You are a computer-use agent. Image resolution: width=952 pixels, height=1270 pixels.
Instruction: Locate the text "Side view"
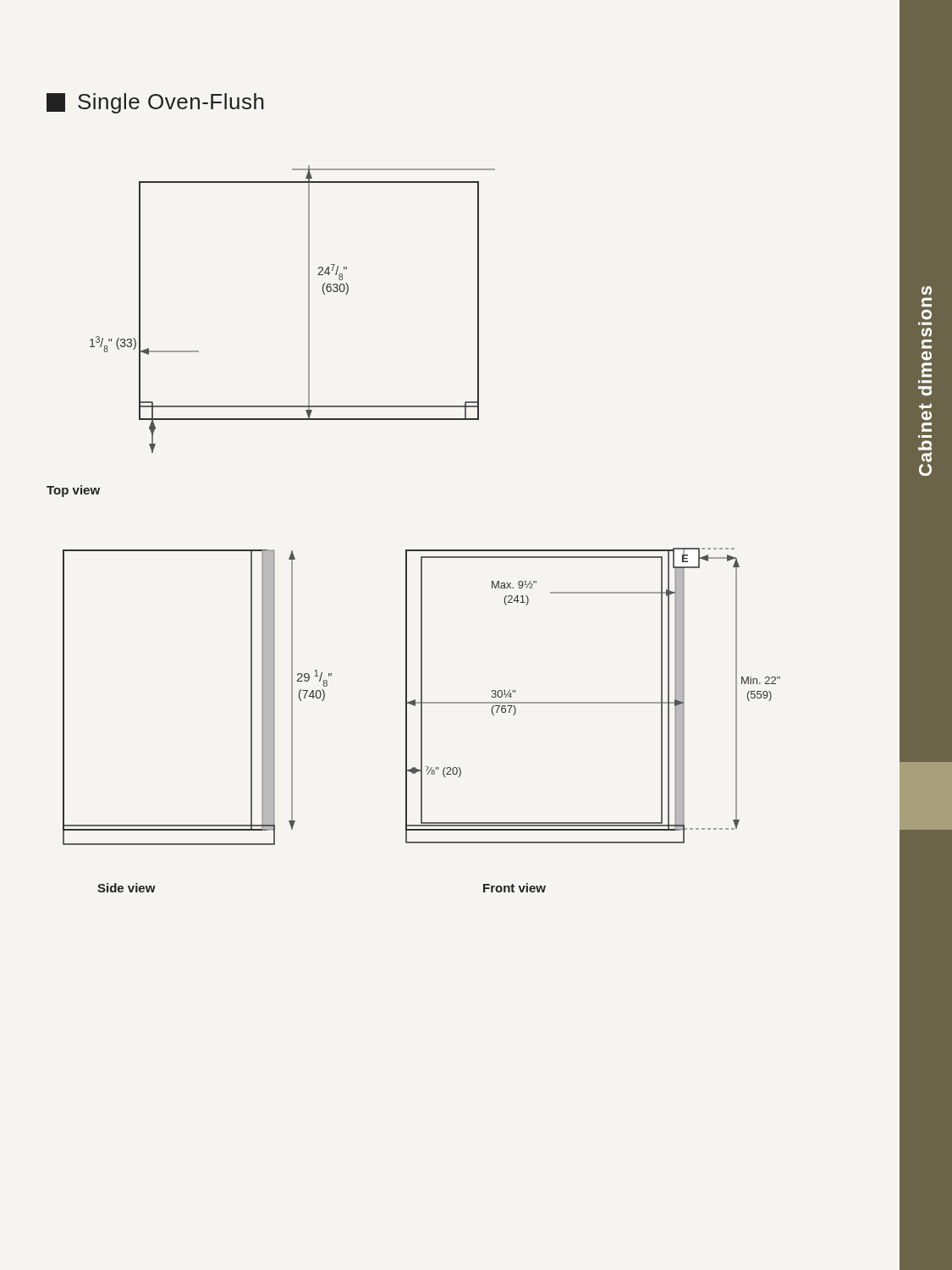[x=126, y=888]
